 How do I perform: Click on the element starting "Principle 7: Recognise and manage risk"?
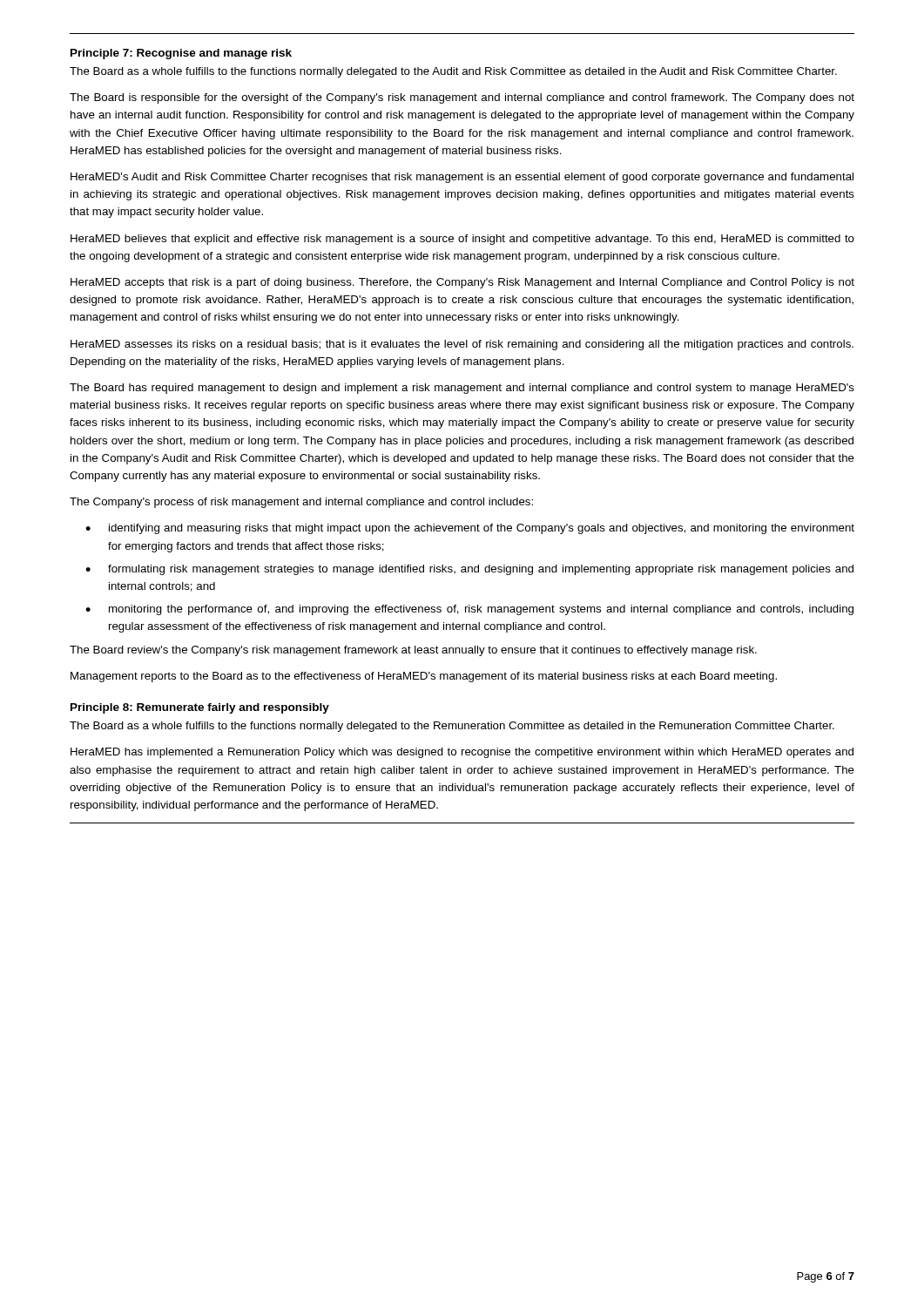[x=181, y=53]
